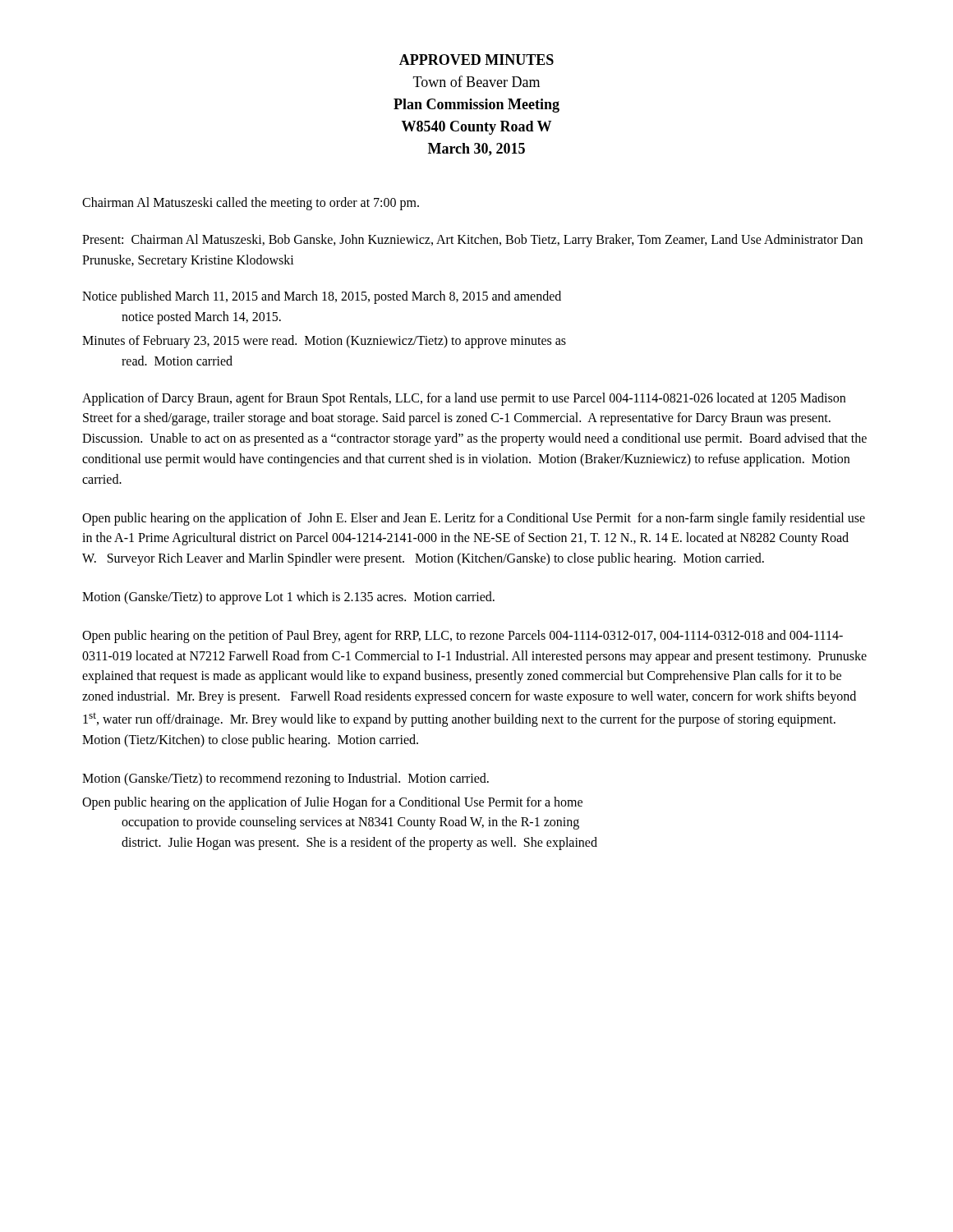This screenshot has height=1232, width=953.
Task: Navigate to the region starting "Motion (Ganske/Tietz) to recommend rezoning"
Action: pyautogui.click(x=286, y=778)
